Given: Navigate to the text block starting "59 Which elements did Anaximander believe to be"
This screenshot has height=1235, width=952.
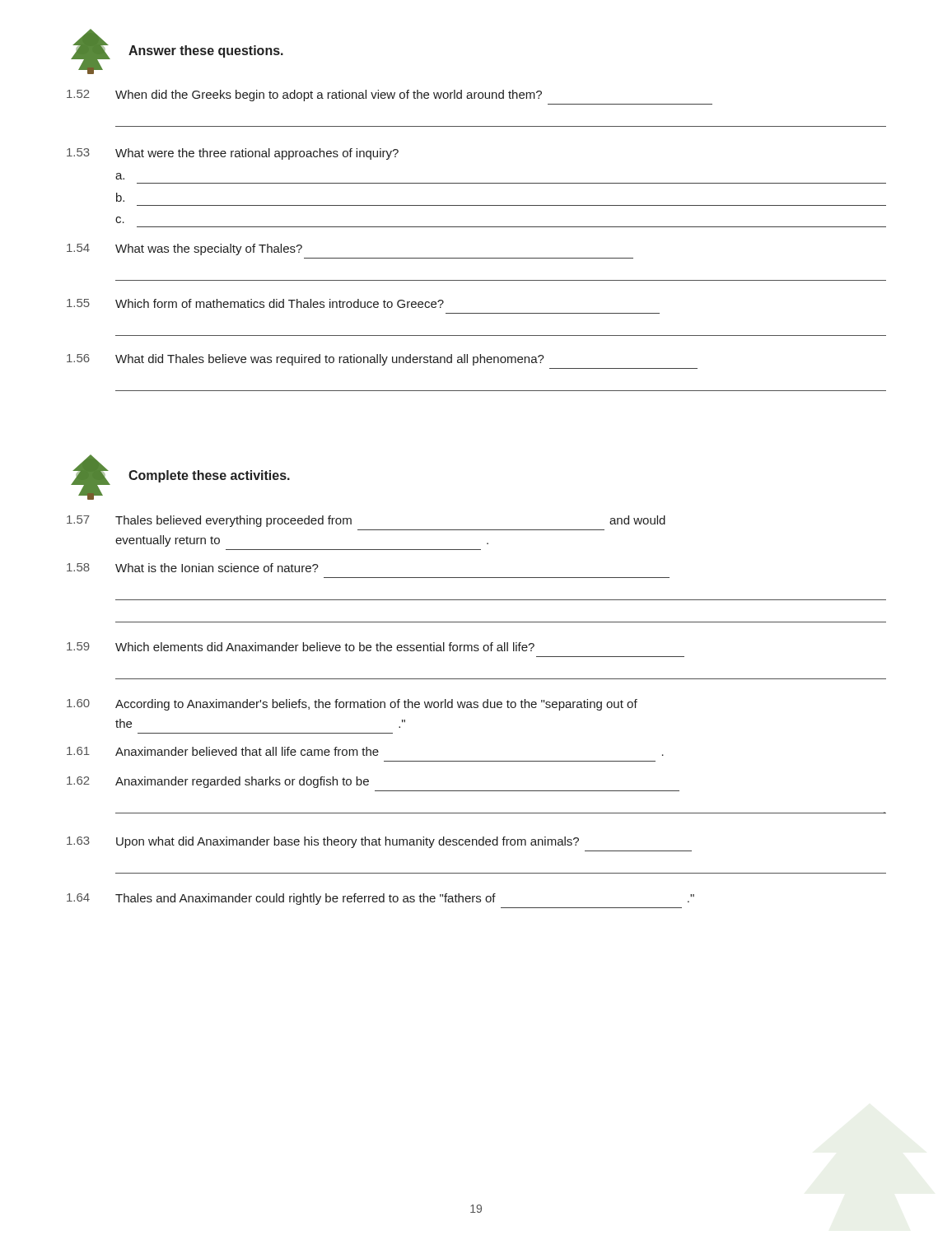Looking at the screenshot, I should (x=476, y=659).
